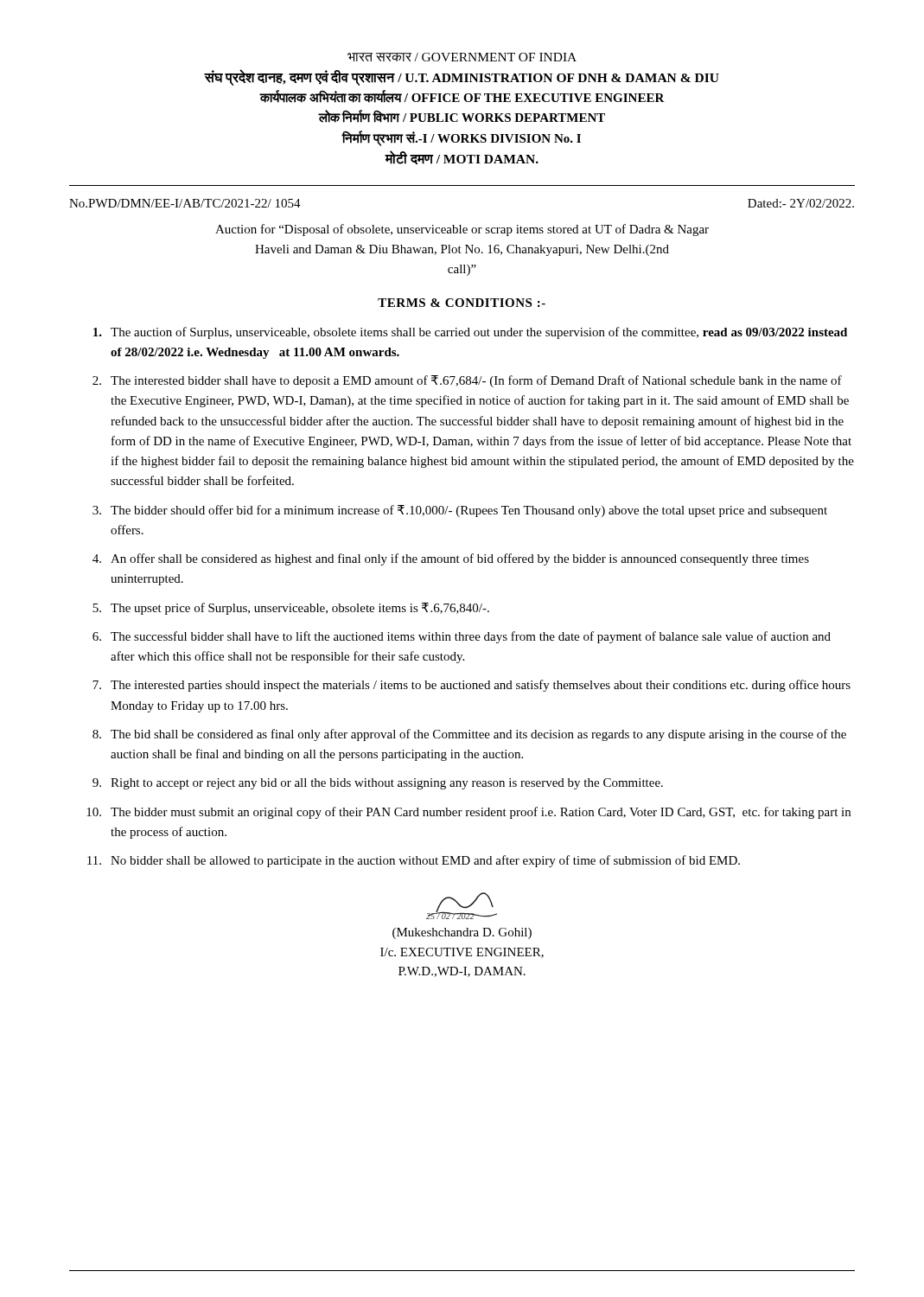Select the text block that says "25 / 02"
This screenshot has width=924, height=1297.
point(462,930)
